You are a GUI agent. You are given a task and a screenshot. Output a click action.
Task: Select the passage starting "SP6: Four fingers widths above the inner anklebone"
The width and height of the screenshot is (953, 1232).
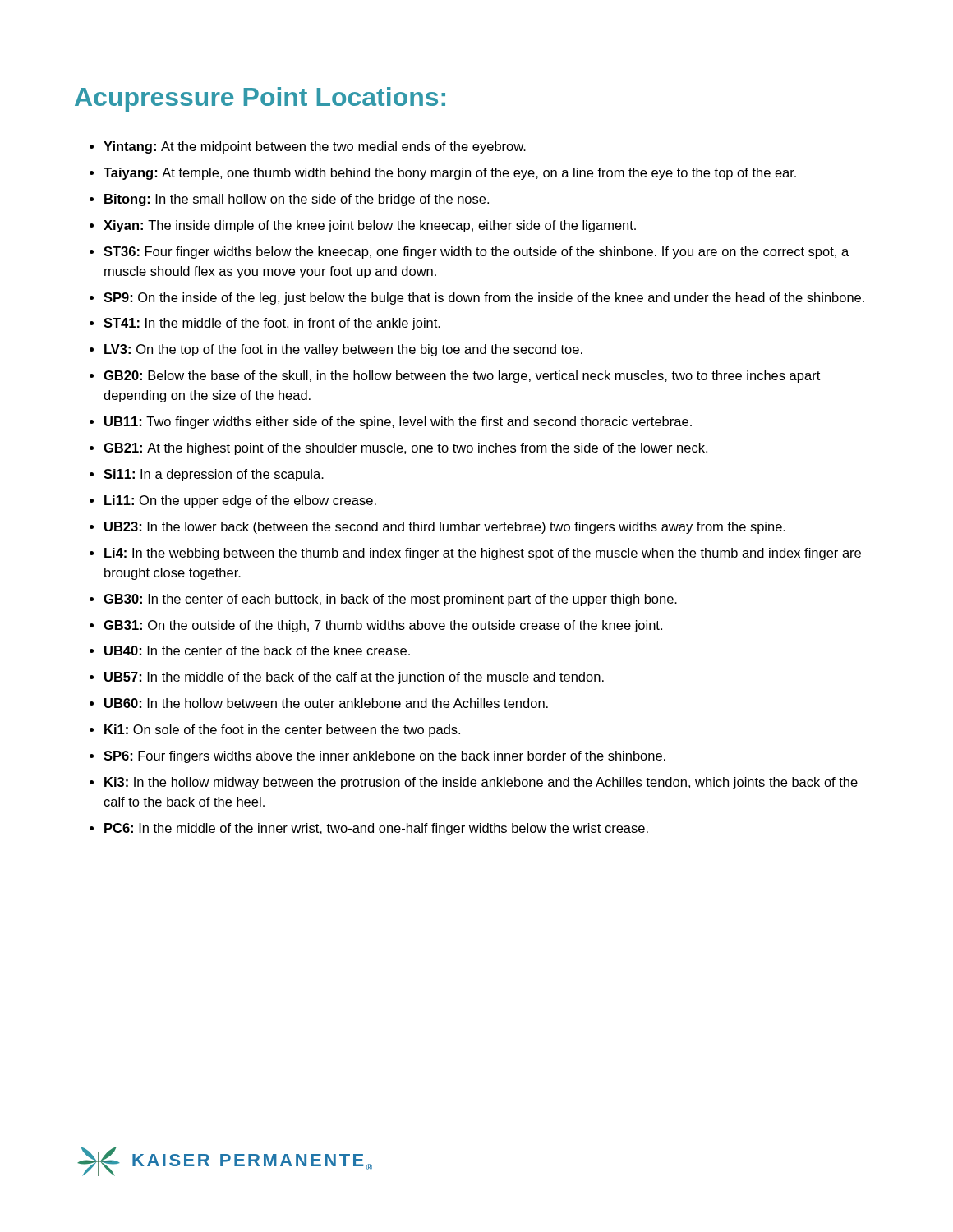[x=385, y=756]
